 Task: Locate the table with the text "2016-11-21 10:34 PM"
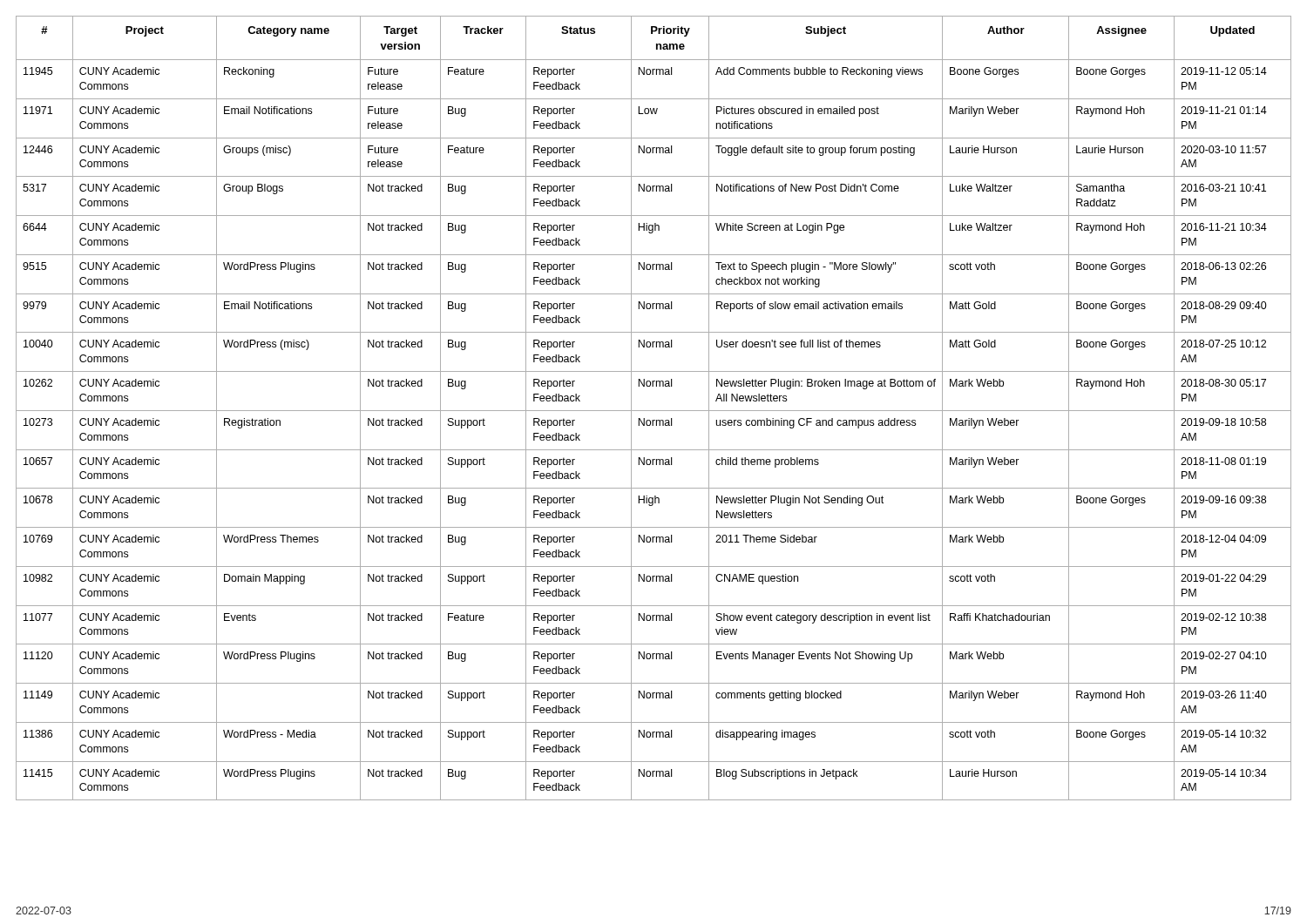click(654, 408)
